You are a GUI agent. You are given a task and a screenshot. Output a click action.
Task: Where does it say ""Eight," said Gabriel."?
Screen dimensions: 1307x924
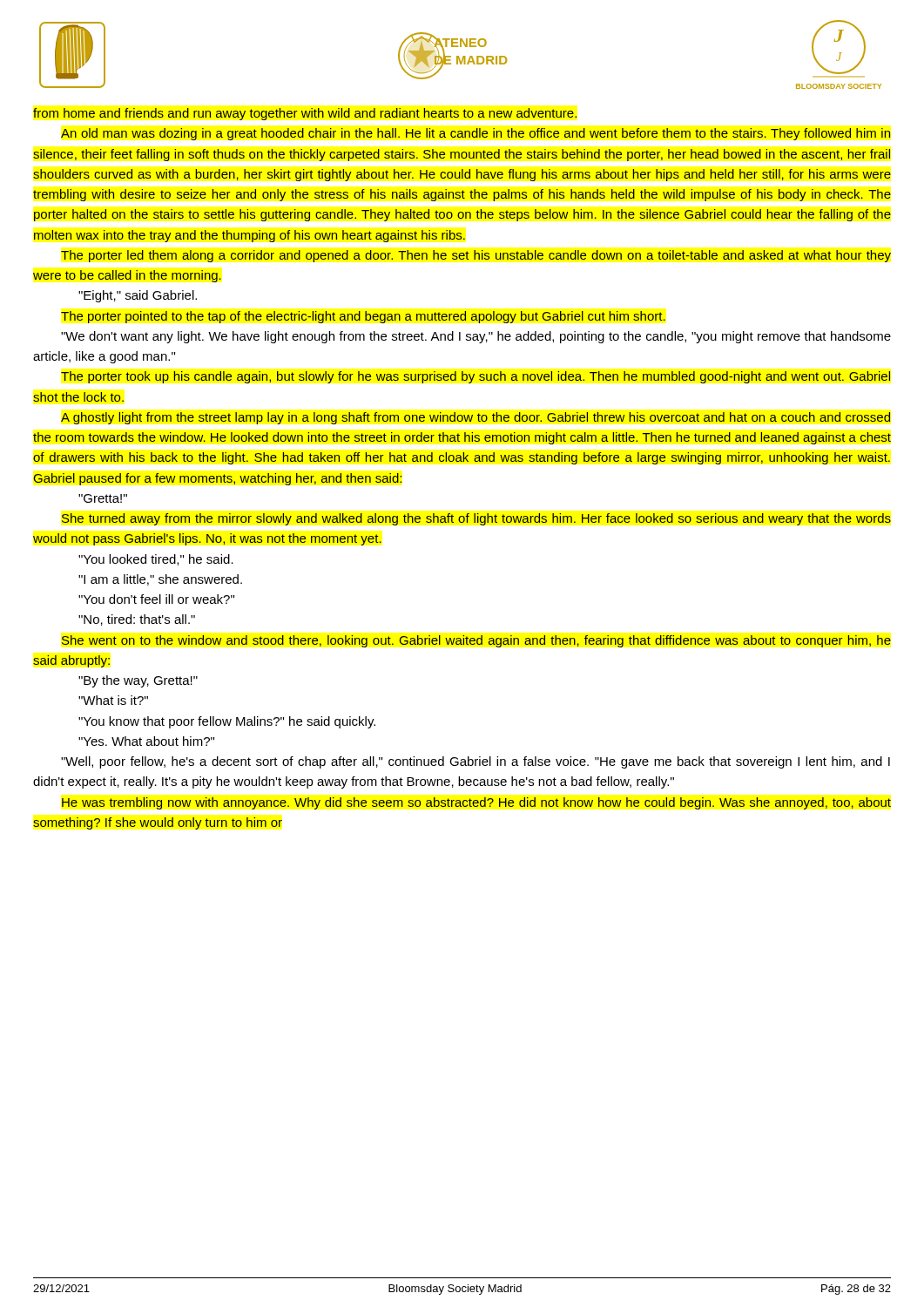pos(138,296)
